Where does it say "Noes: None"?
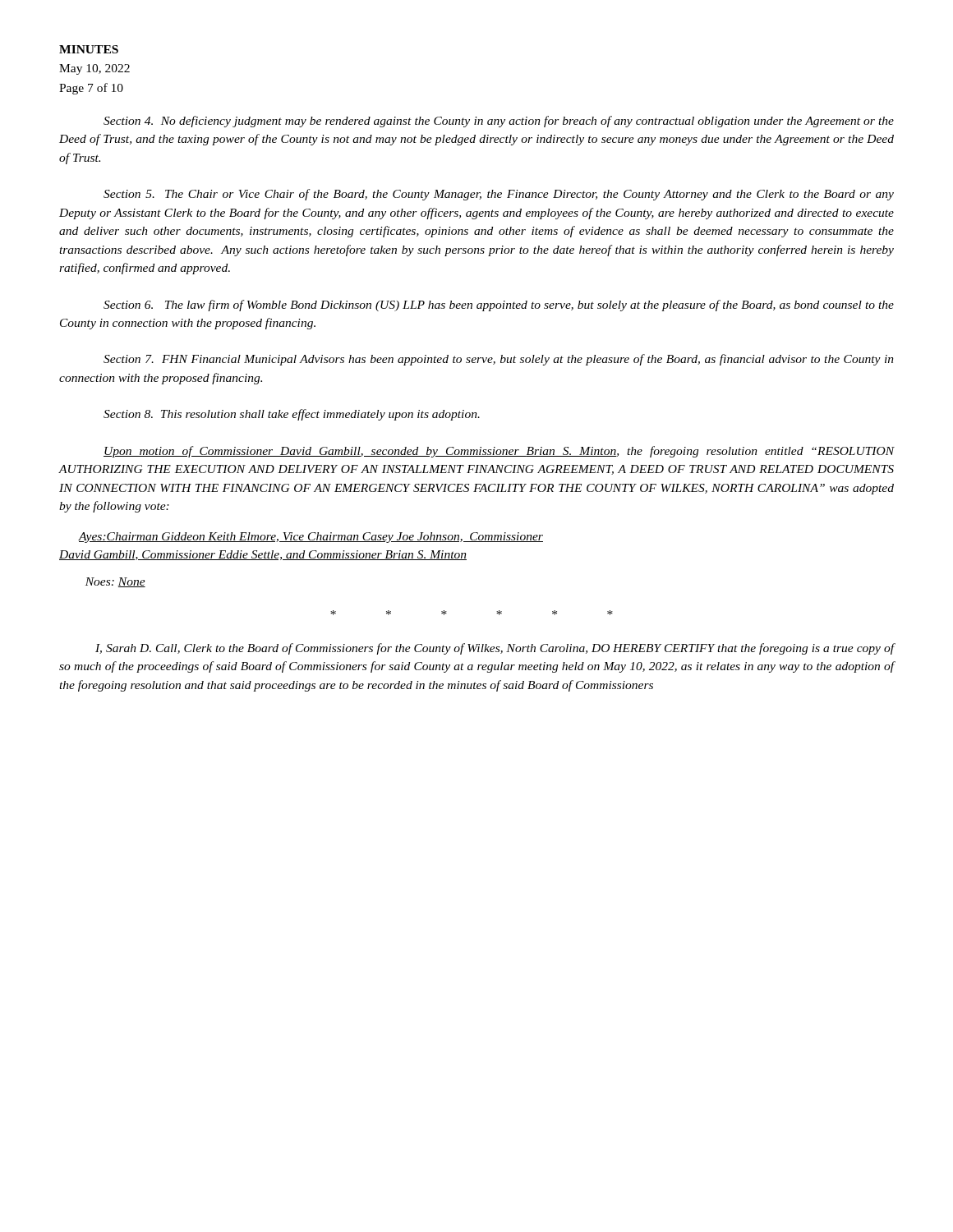 click(x=114, y=581)
